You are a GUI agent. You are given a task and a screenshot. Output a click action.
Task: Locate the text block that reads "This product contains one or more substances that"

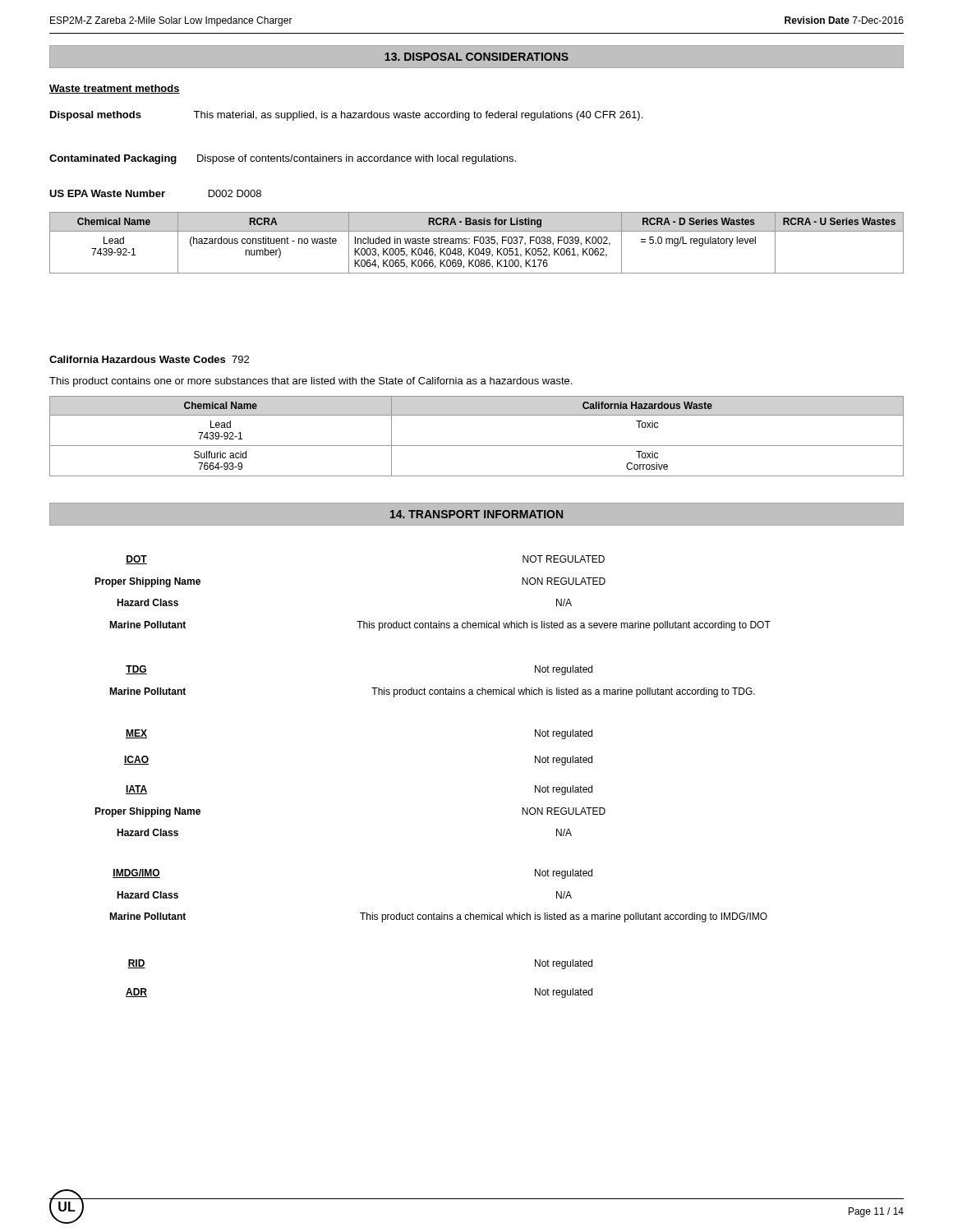pos(311,381)
